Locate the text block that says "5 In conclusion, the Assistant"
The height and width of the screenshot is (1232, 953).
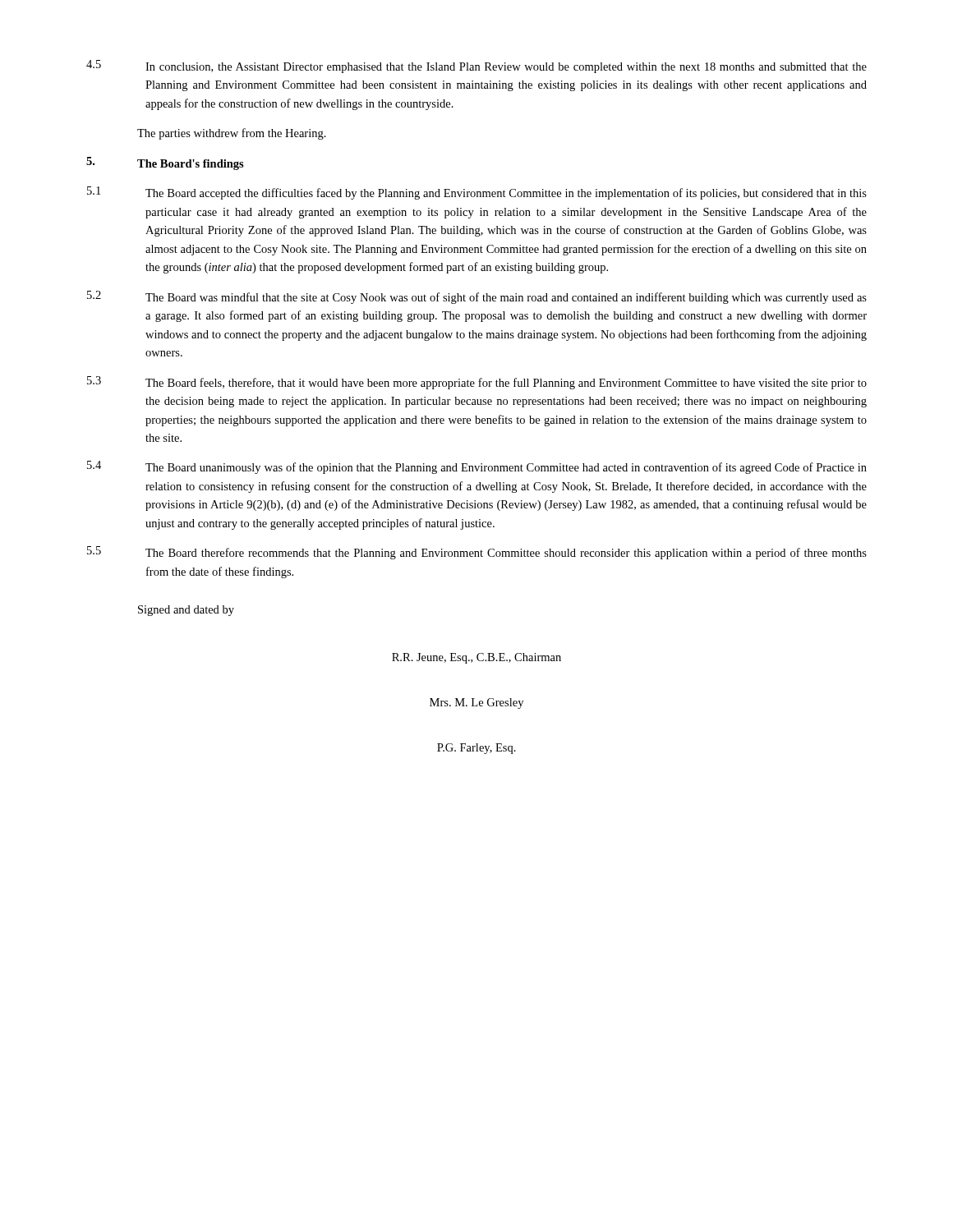coord(476,85)
